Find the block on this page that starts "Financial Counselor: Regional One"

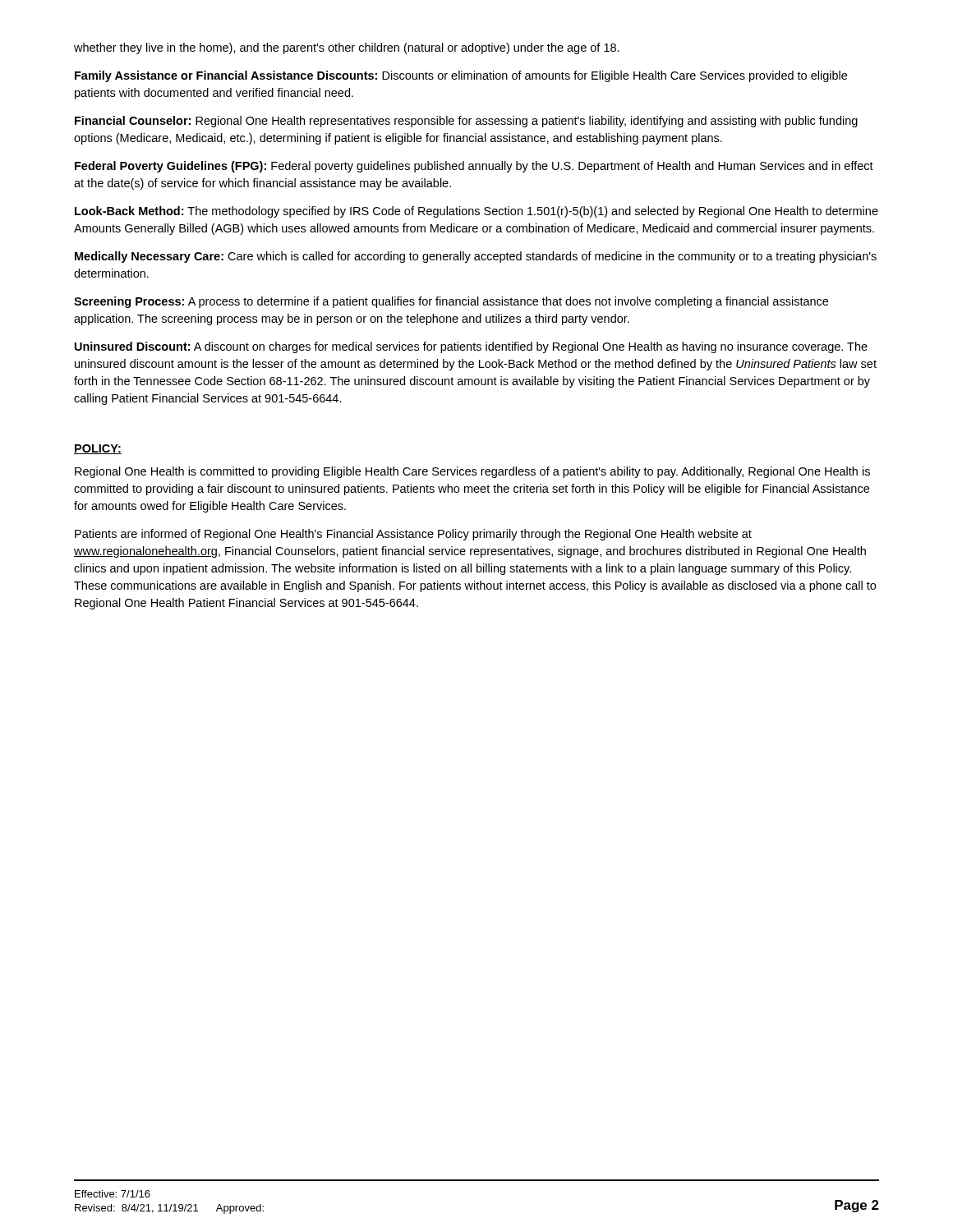pos(466,129)
